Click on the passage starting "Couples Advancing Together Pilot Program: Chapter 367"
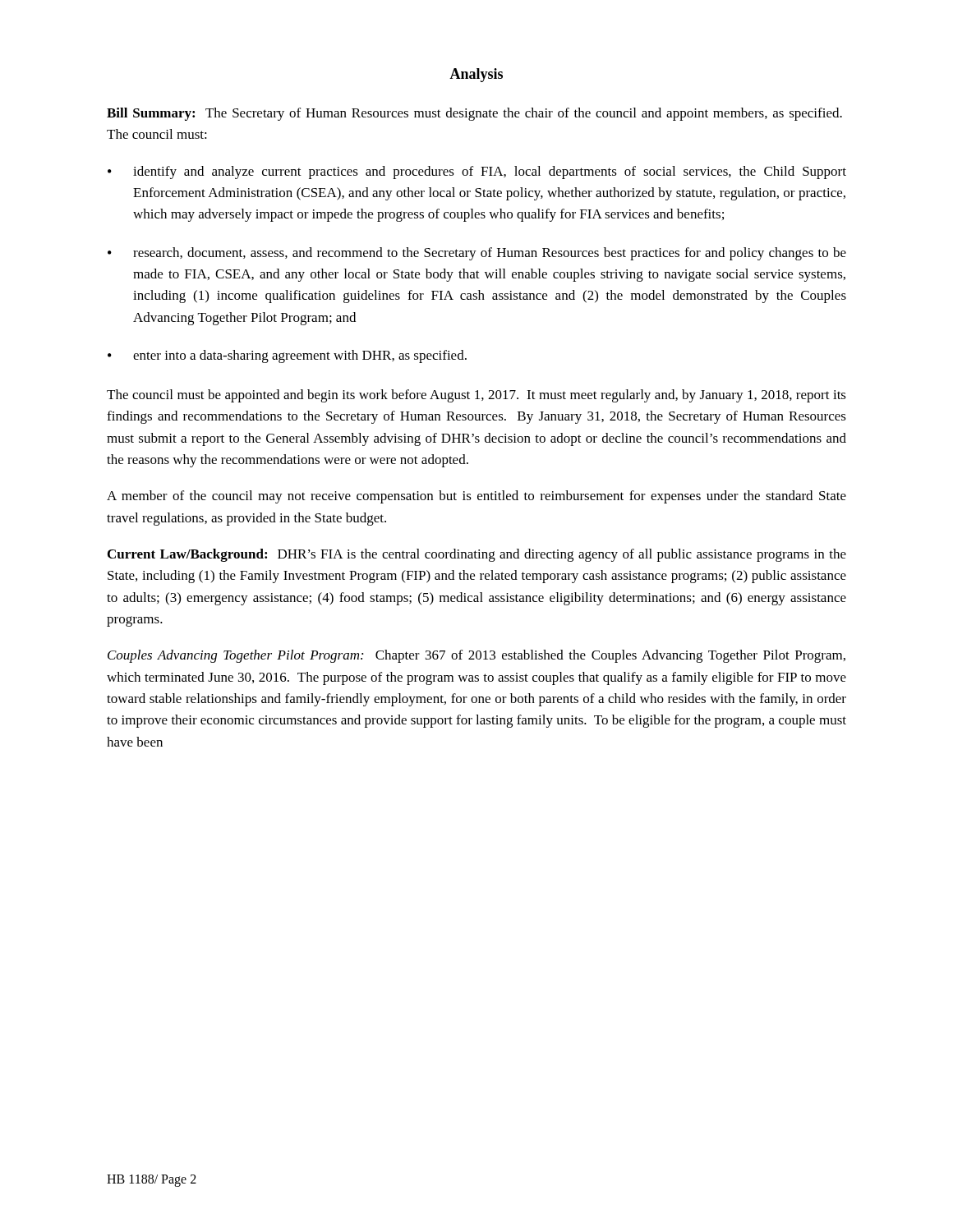This screenshot has width=953, height=1232. 476,699
